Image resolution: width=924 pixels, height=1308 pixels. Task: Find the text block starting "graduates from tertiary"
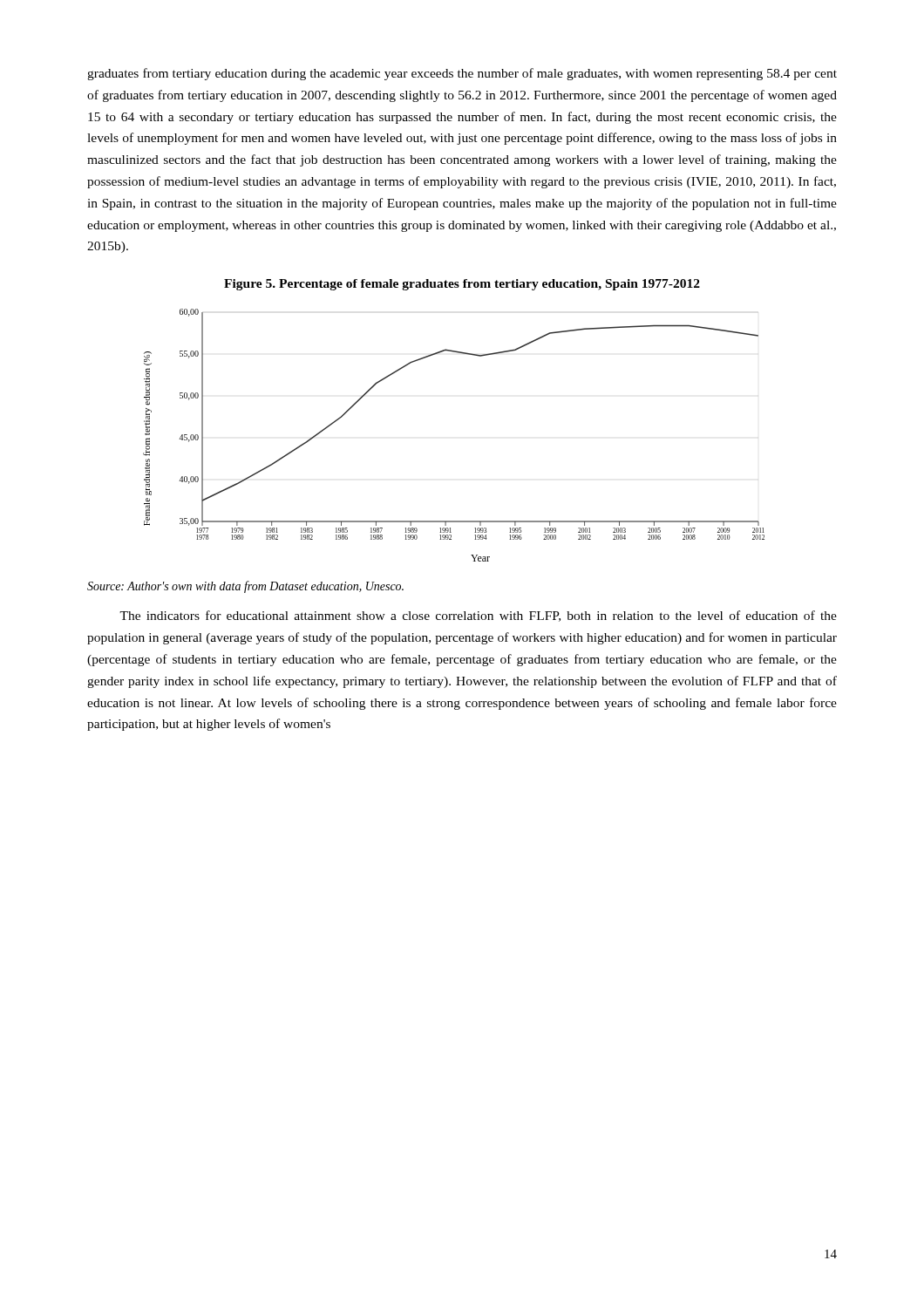pyautogui.click(x=462, y=159)
